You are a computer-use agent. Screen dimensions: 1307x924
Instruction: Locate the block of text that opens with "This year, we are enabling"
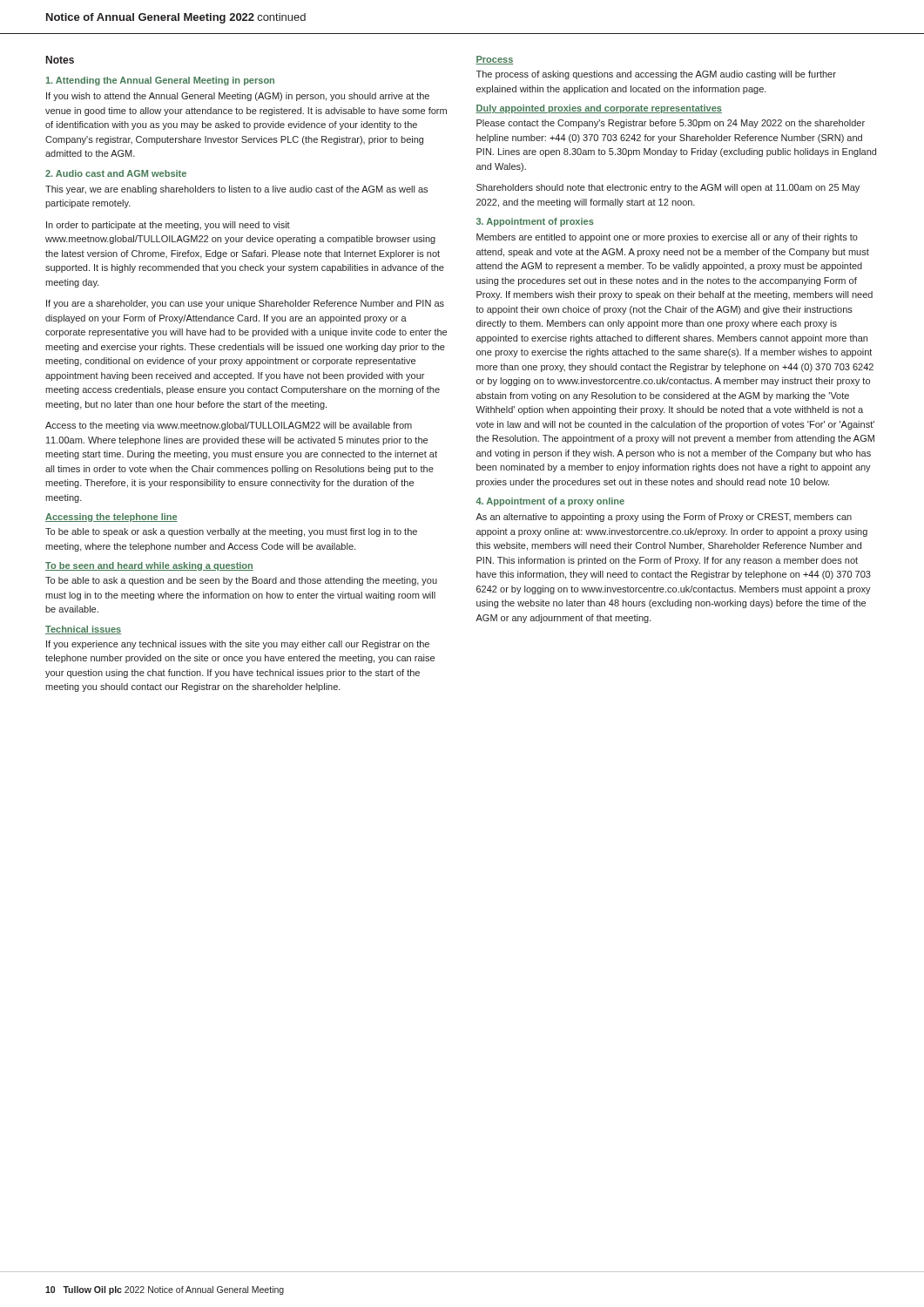[247, 343]
